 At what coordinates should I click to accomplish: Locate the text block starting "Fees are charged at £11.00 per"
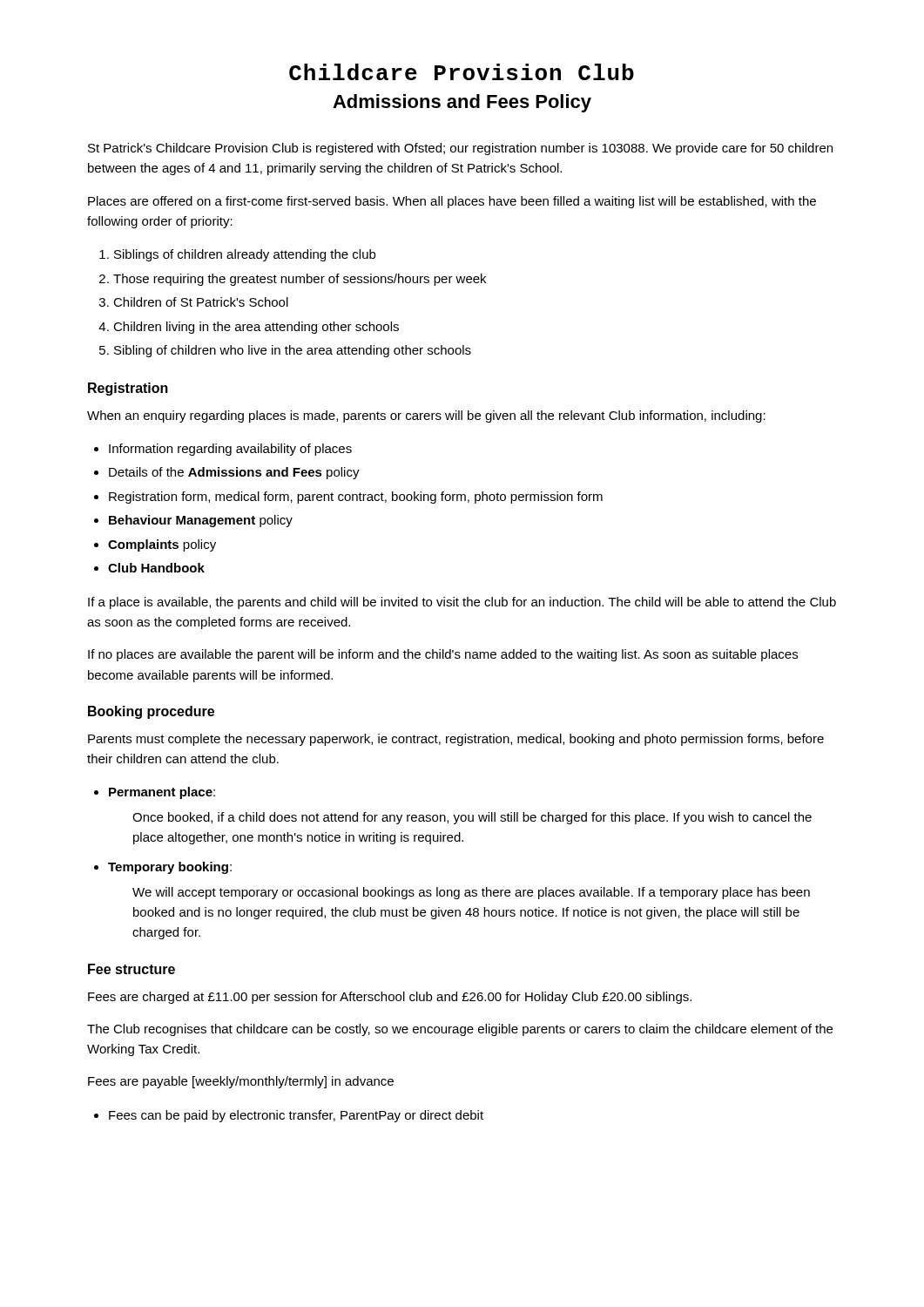(390, 996)
